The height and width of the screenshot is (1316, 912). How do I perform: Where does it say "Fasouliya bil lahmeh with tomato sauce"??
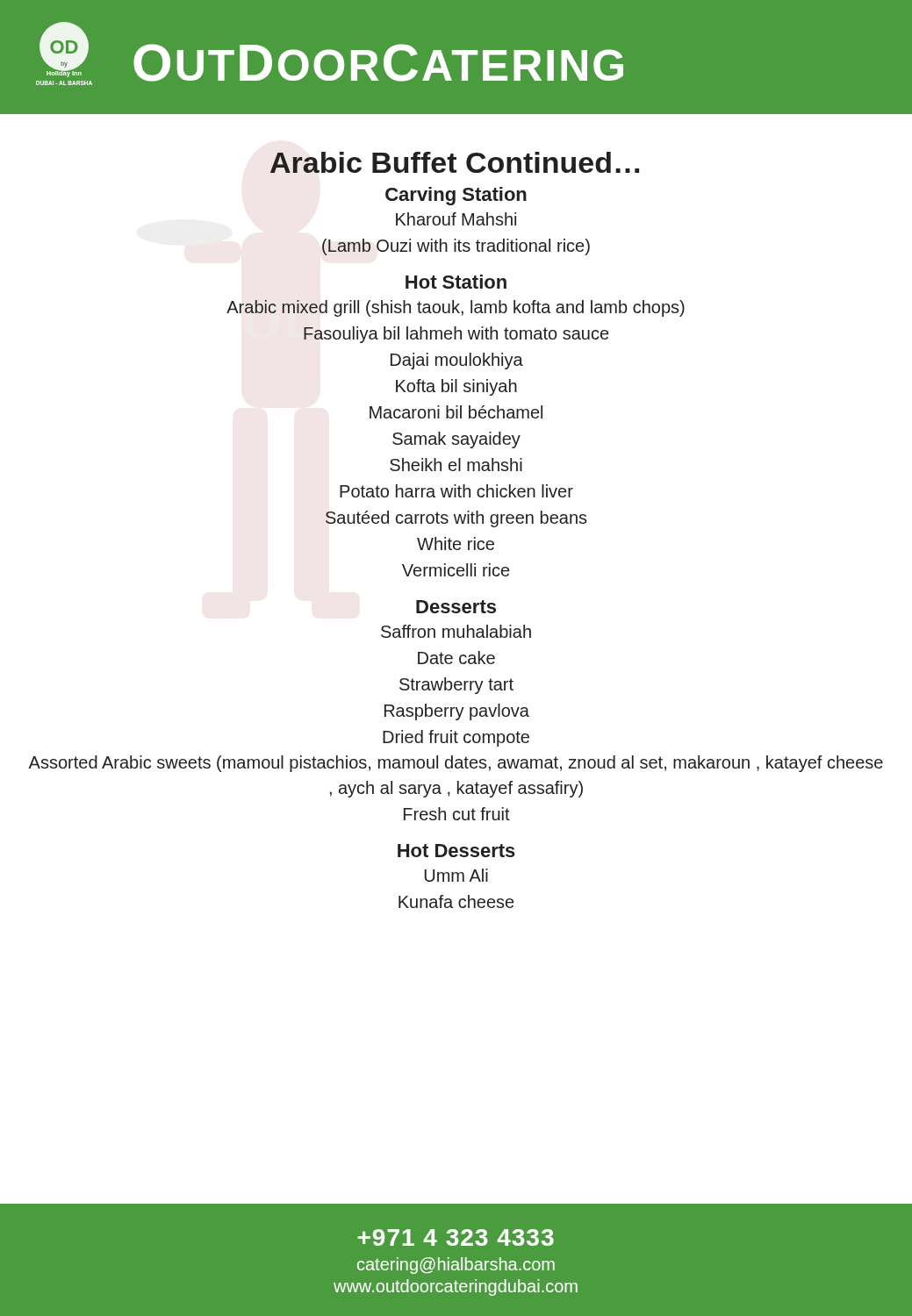pos(456,333)
